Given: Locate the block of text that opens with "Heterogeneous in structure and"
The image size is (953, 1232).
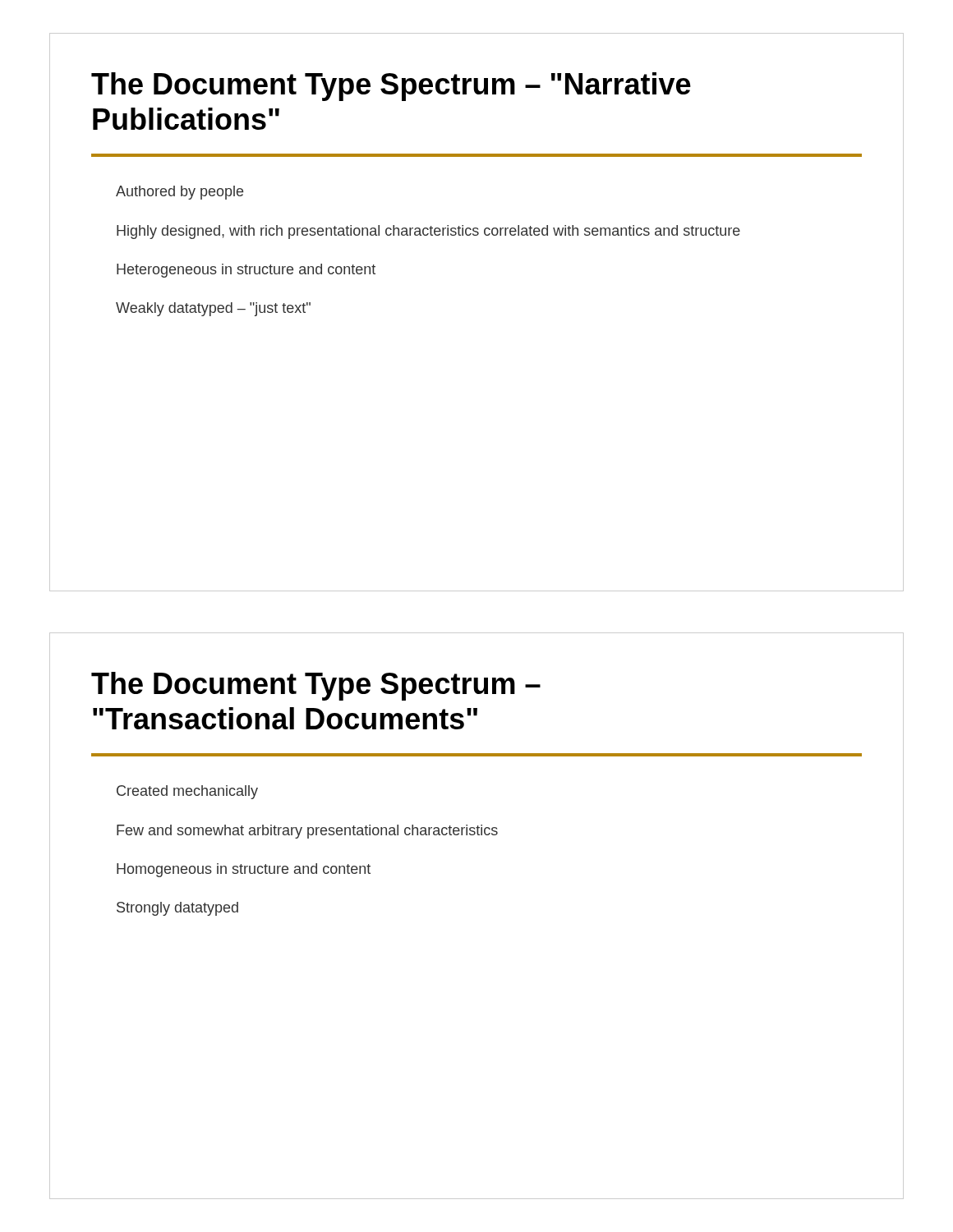Looking at the screenshot, I should coord(246,269).
